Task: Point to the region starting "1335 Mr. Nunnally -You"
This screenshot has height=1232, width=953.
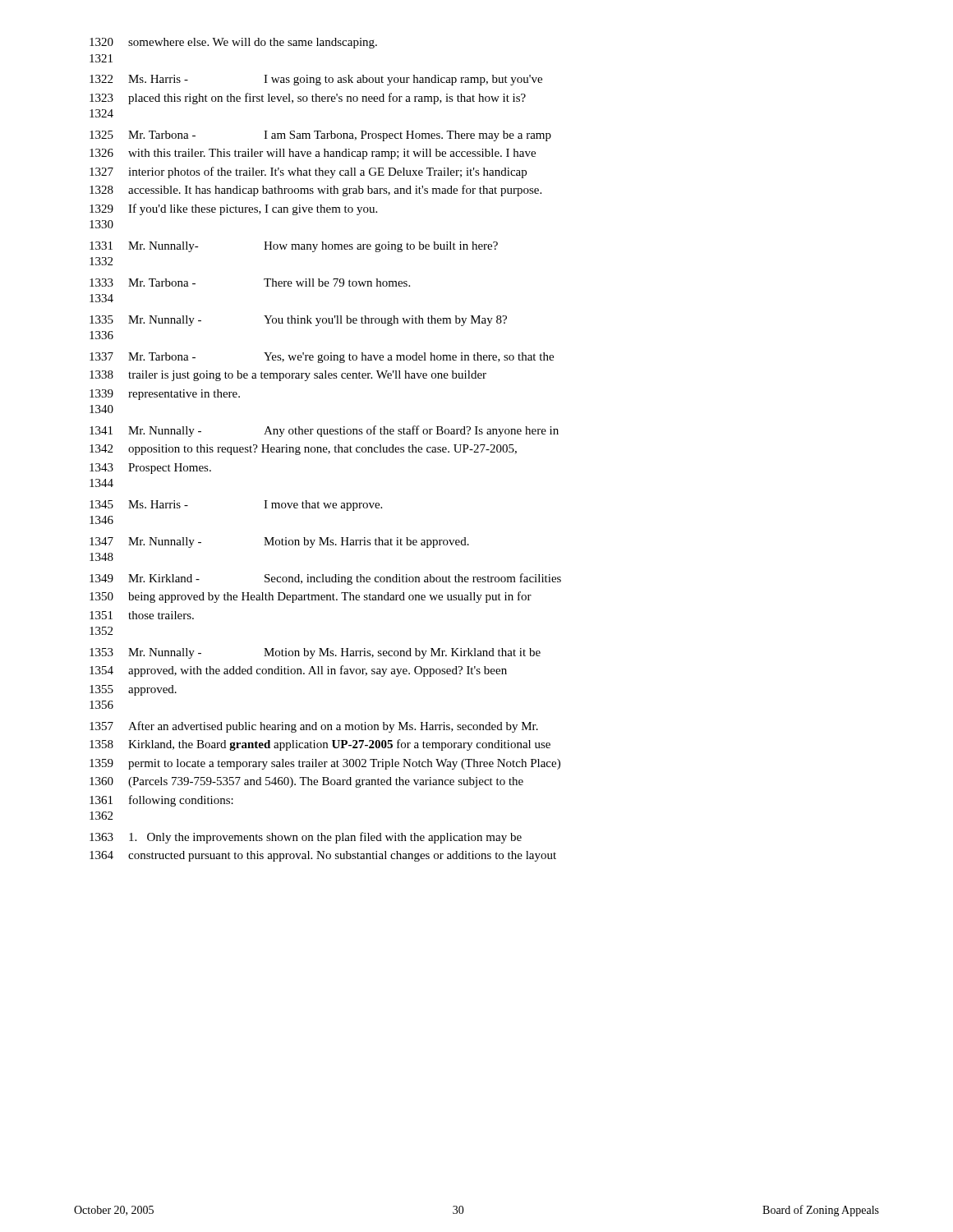Action: pos(476,319)
